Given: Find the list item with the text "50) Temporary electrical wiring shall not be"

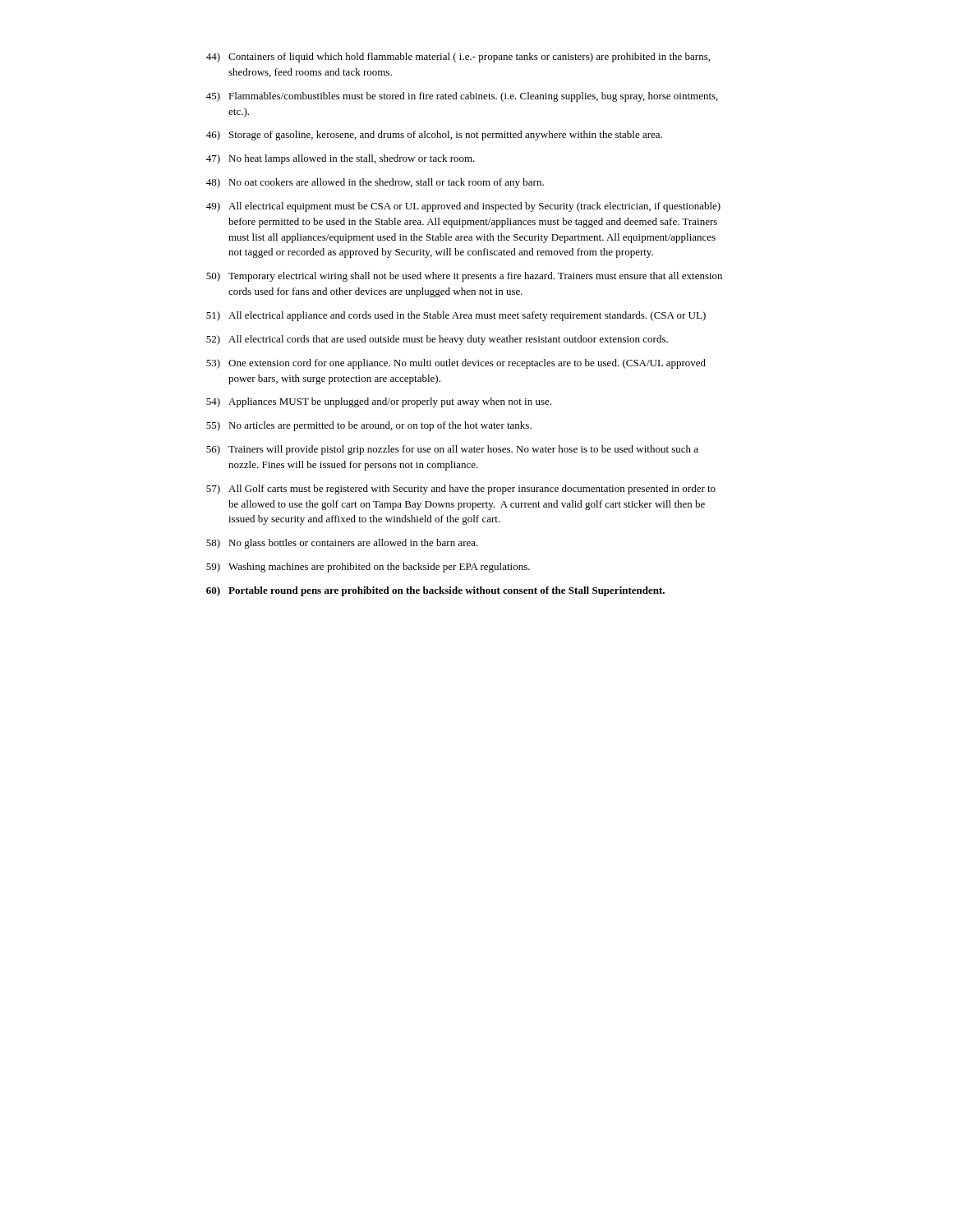Looking at the screenshot, I should coord(456,284).
